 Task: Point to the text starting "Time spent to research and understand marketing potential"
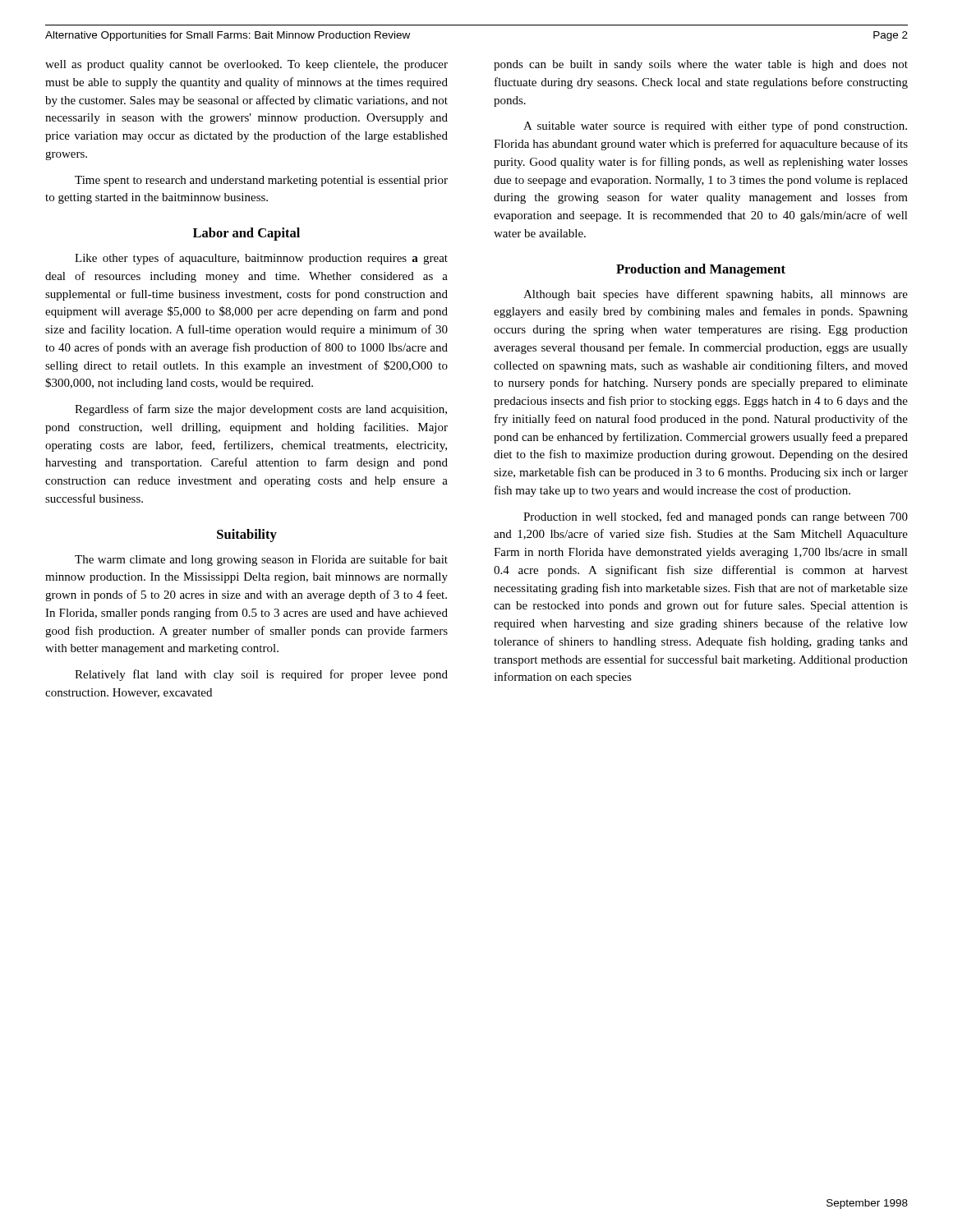click(246, 188)
